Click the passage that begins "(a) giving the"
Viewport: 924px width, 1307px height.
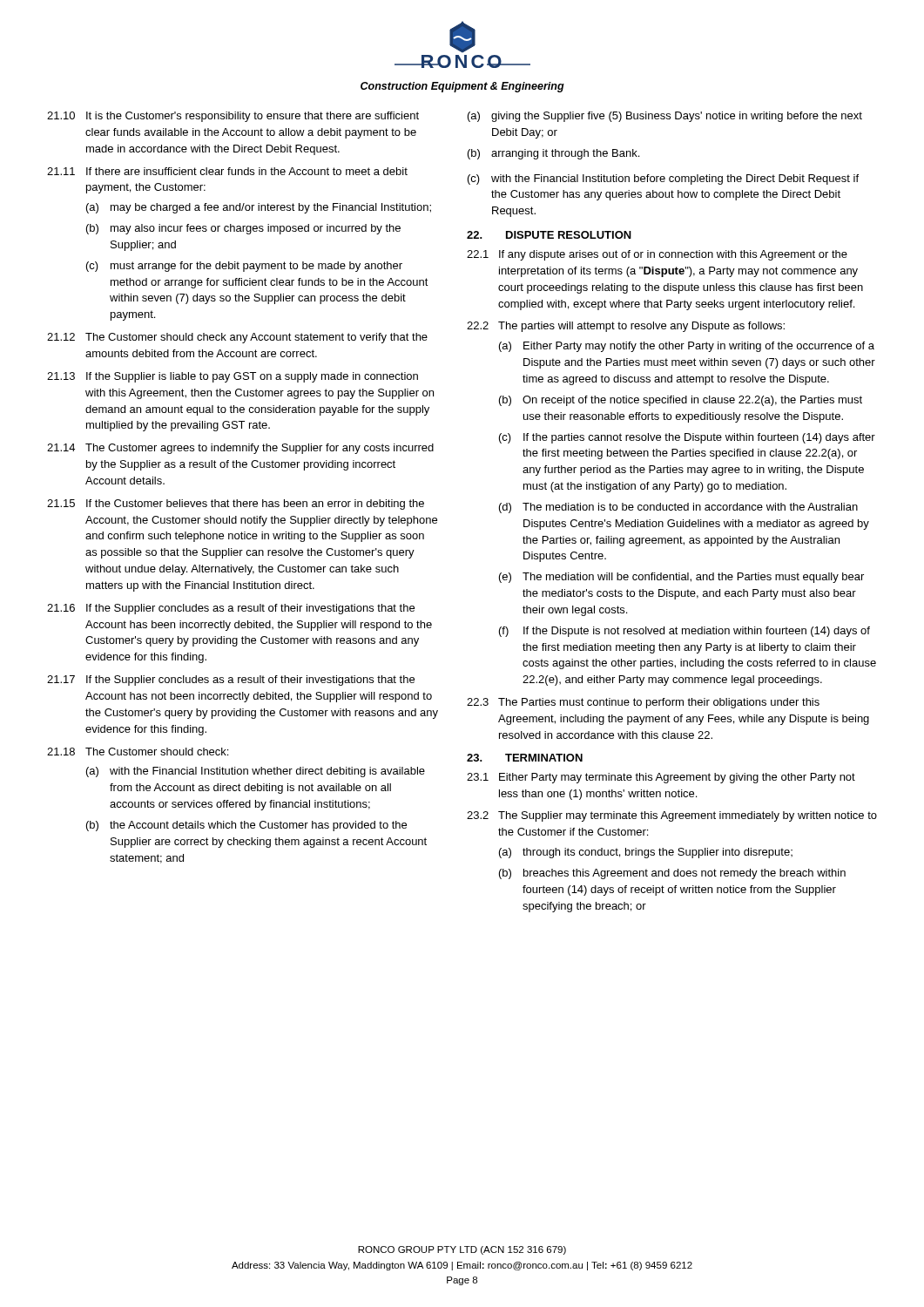(672, 124)
